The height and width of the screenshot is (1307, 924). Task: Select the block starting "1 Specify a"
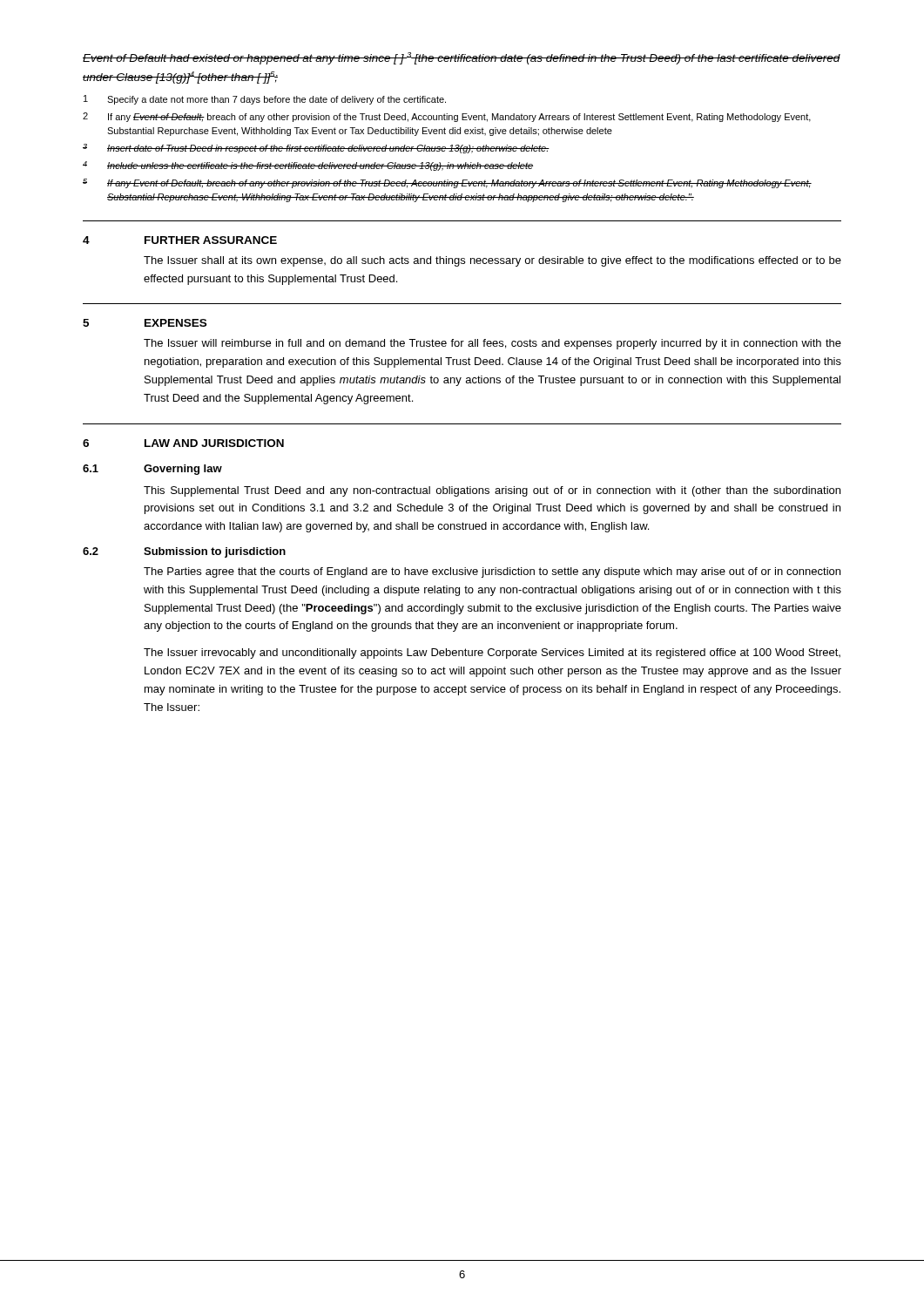point(265,100)
